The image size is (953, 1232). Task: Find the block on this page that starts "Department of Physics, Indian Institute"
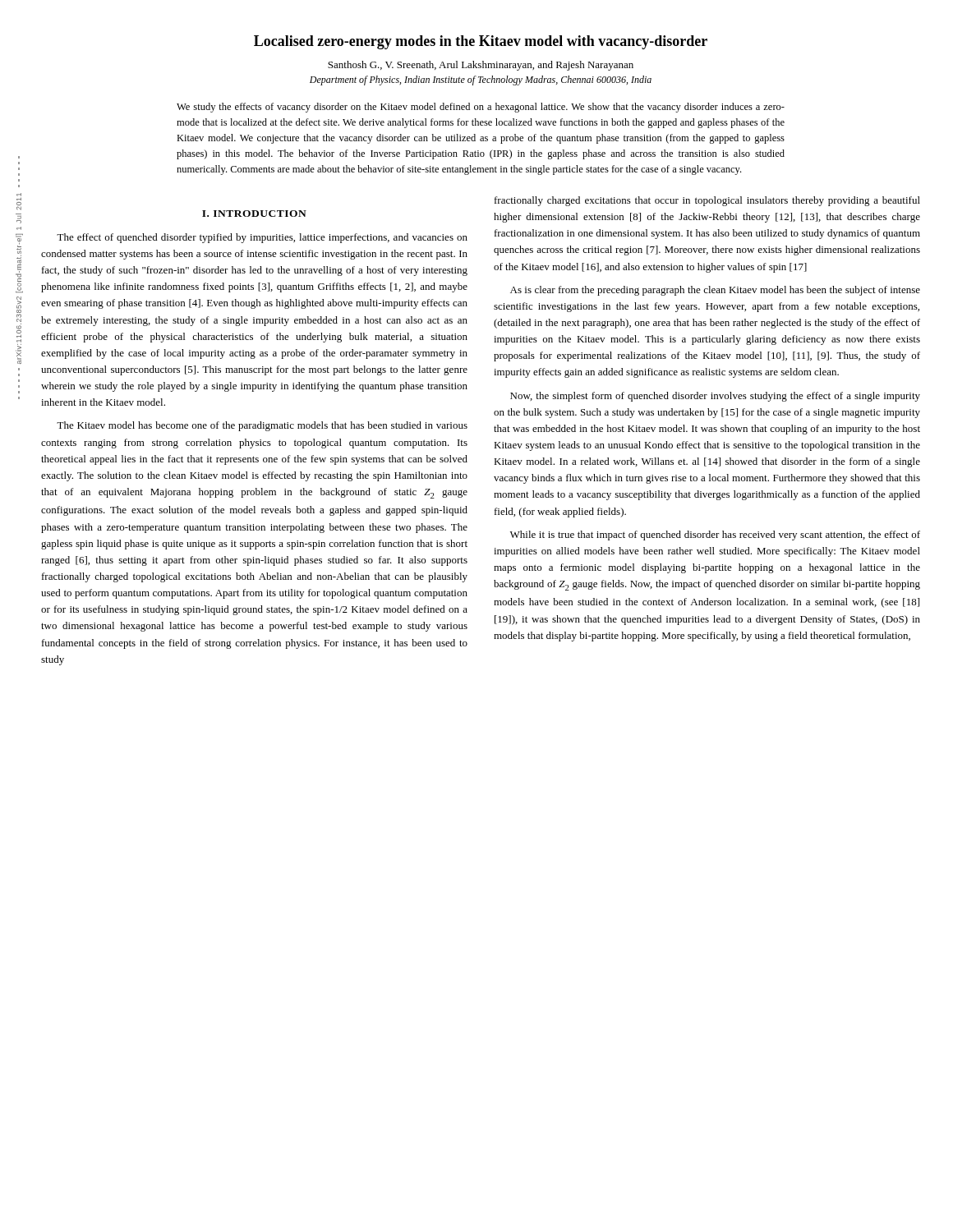point(481,80)
